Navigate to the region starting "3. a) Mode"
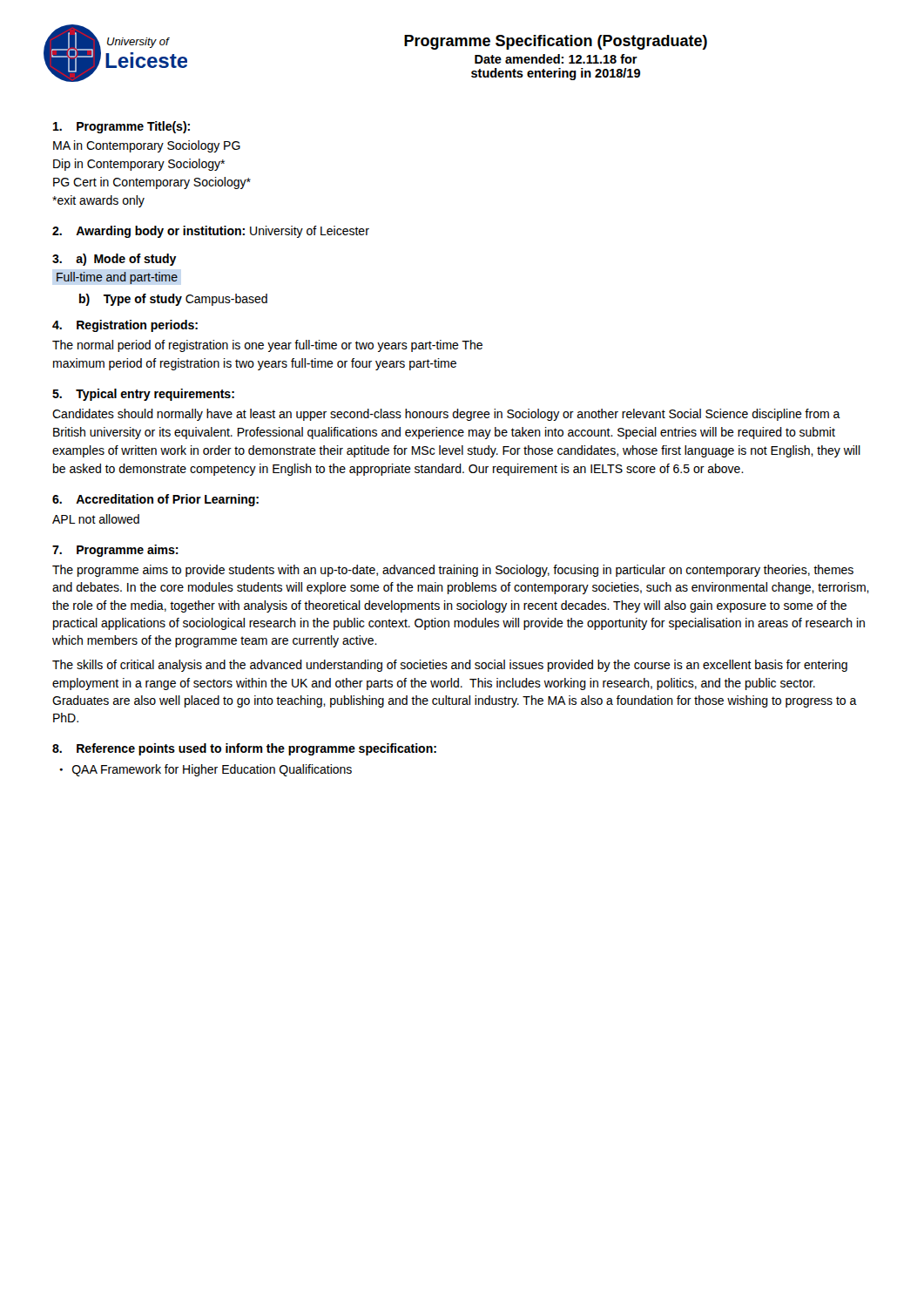This screenshot has width=924, height=1307. (x=114, y=259)
